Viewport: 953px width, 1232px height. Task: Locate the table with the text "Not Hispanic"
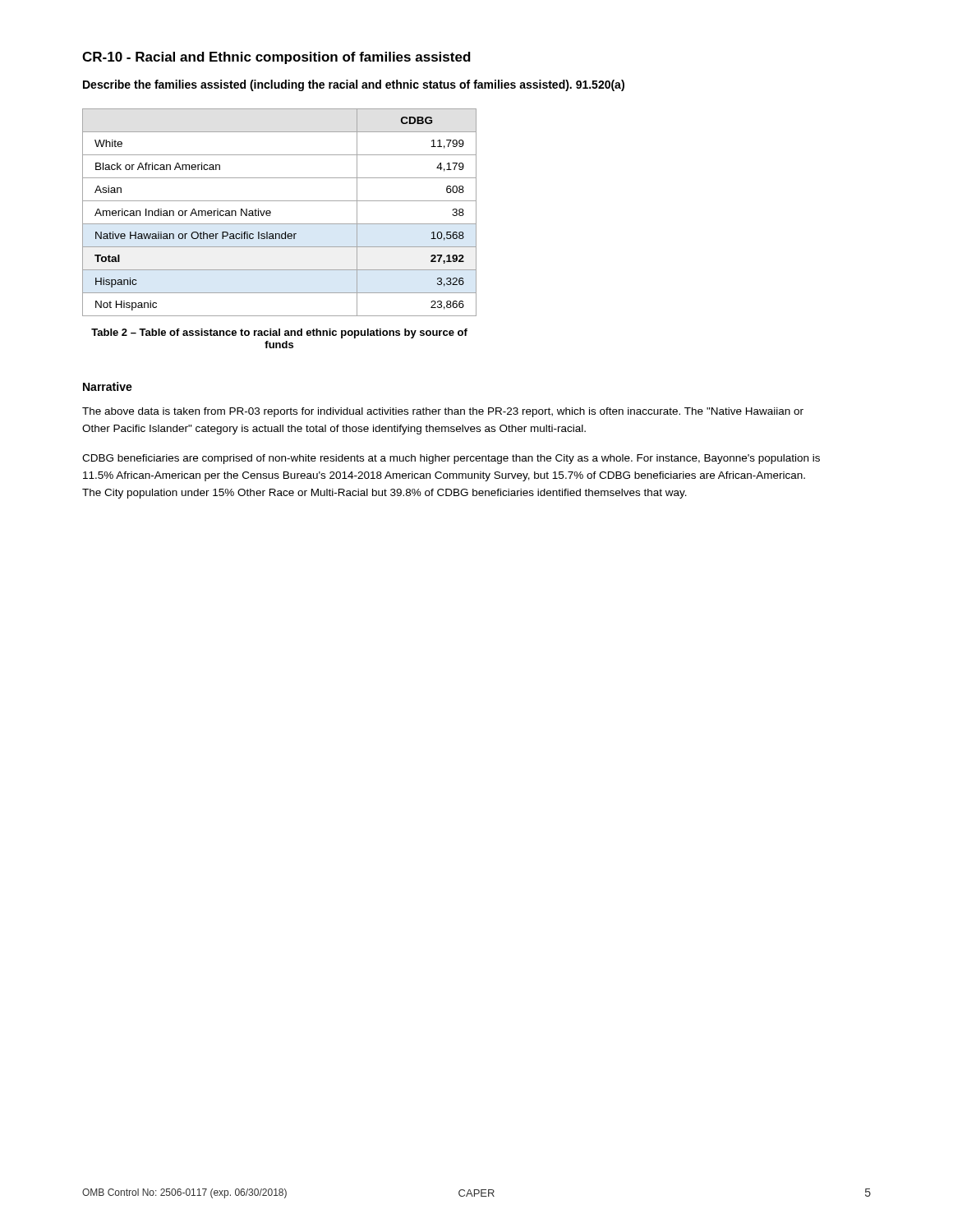tap(476, 212)
